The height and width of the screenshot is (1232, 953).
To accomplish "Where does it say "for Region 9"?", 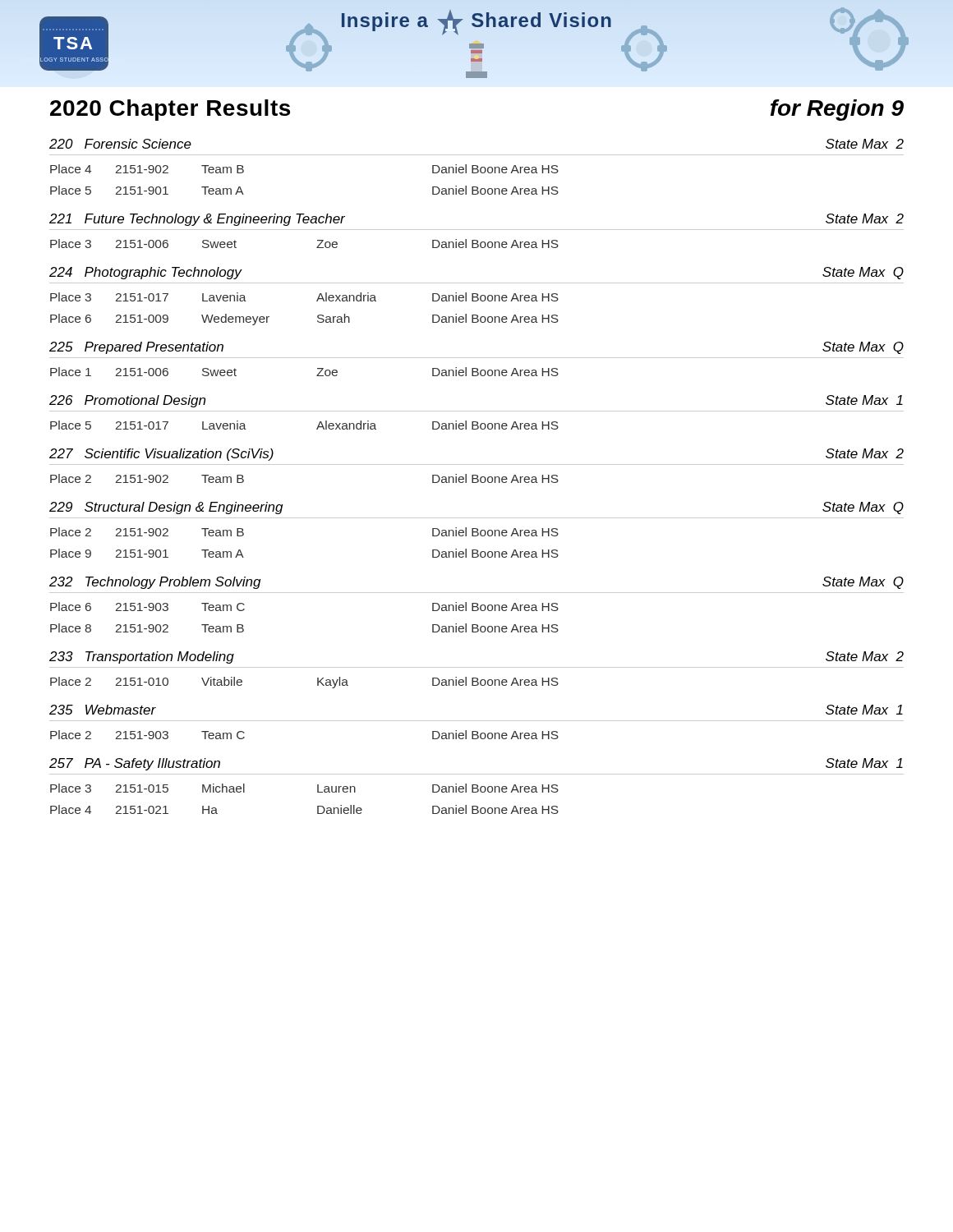I will (x=837, y=108).
